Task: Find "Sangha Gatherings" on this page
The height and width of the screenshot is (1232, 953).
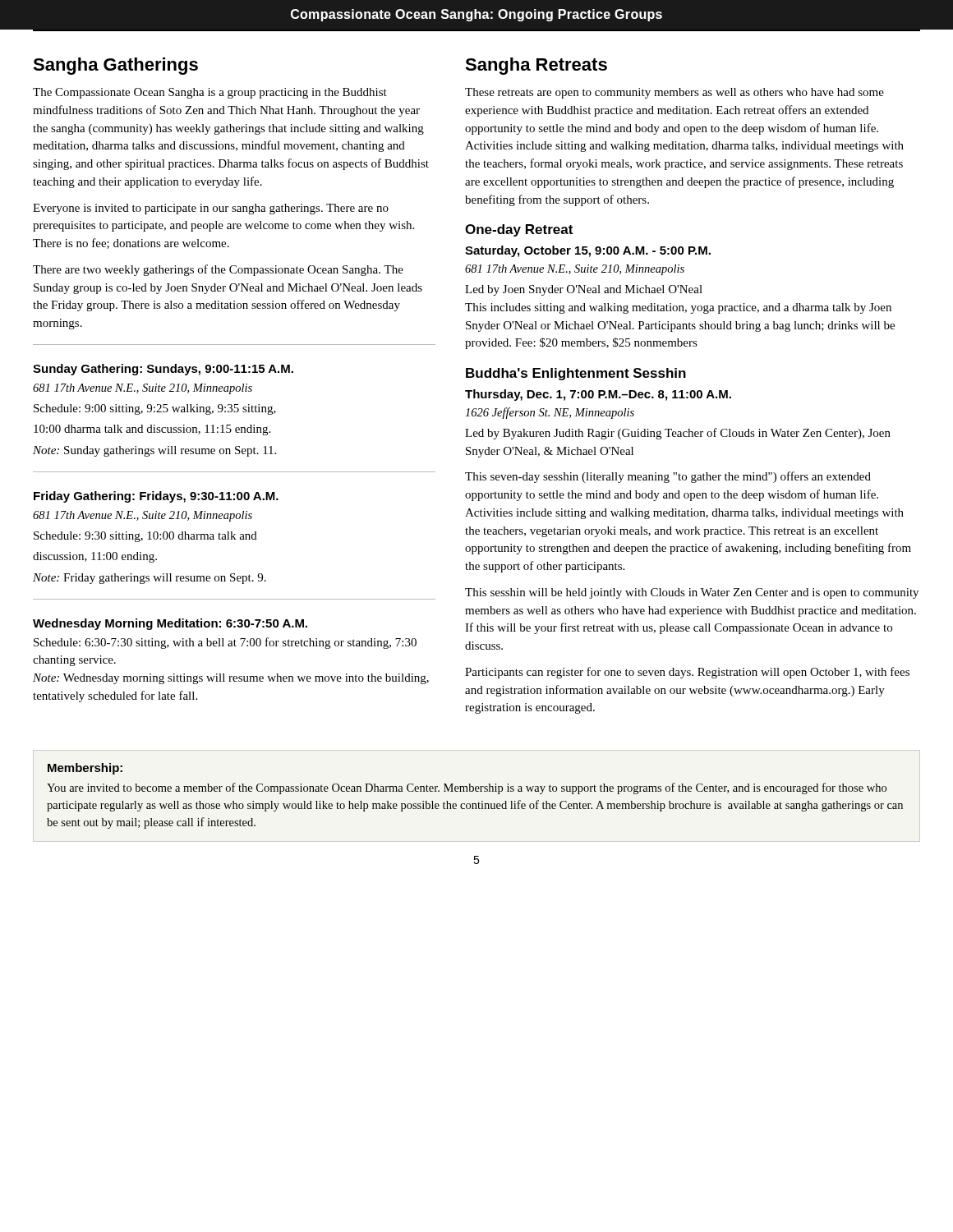Action: 115,66
